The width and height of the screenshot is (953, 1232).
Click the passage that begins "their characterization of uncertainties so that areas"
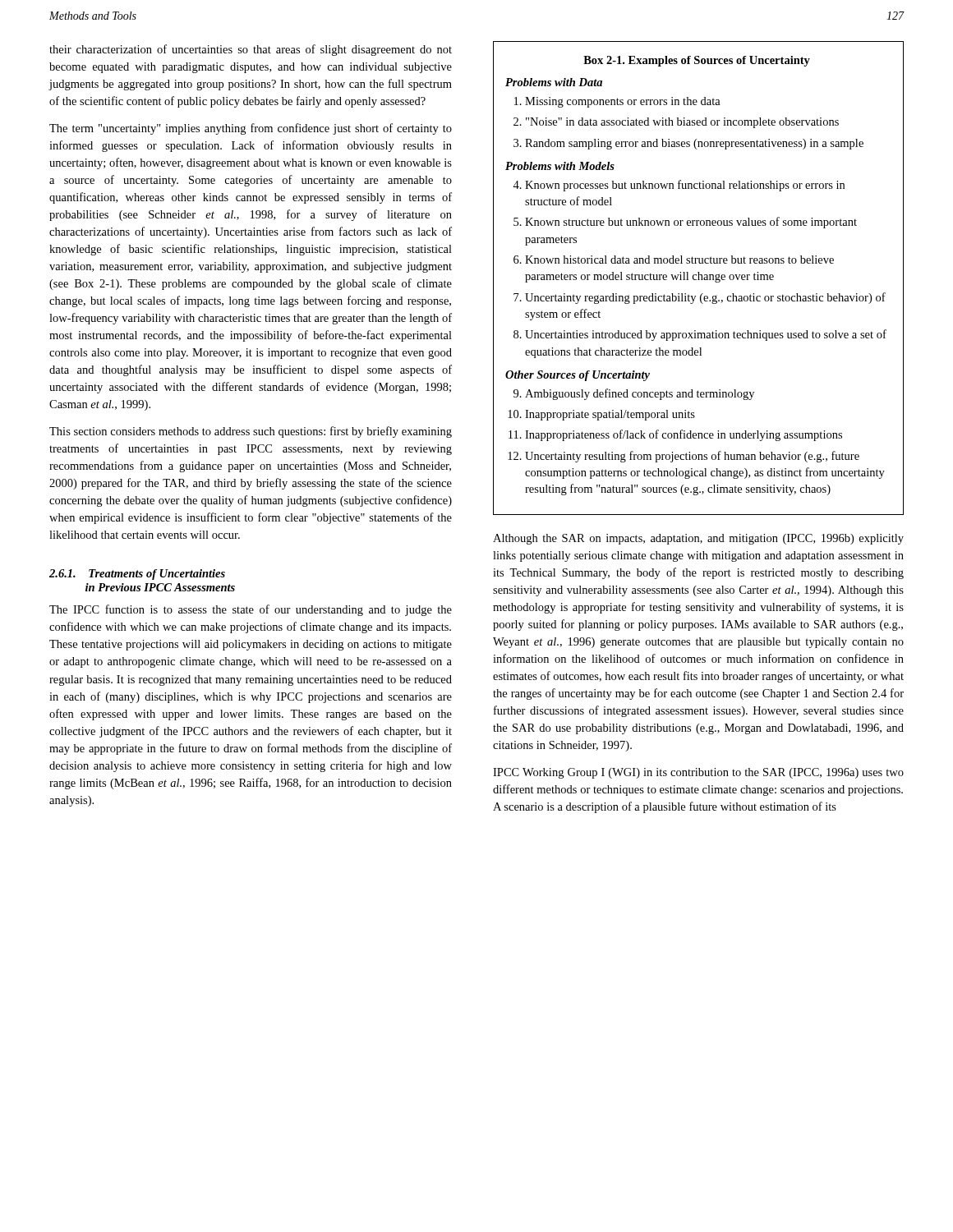[x=251, y=76]
